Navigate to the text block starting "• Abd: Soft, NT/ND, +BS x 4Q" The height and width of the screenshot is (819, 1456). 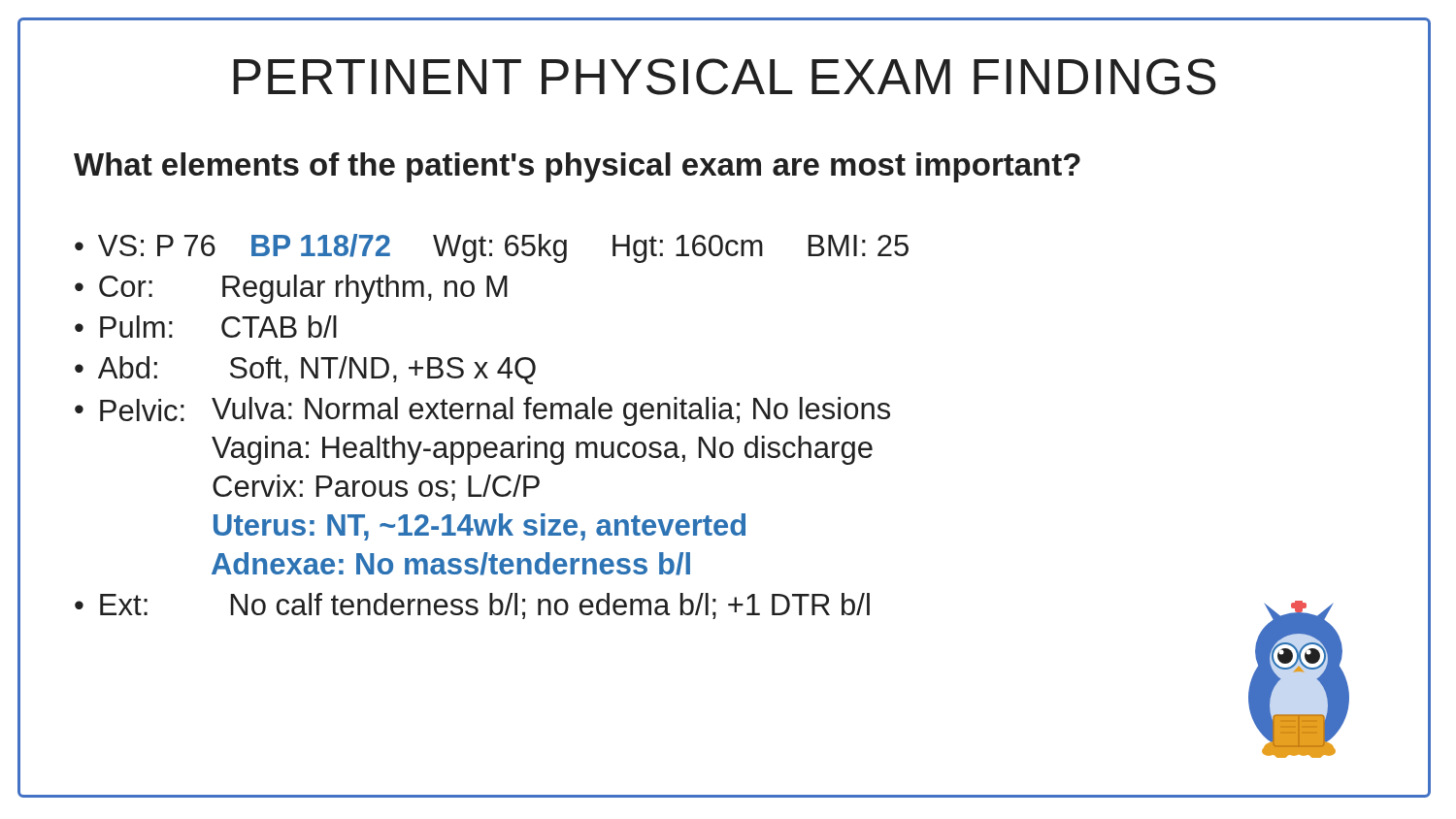click(305, 369)
